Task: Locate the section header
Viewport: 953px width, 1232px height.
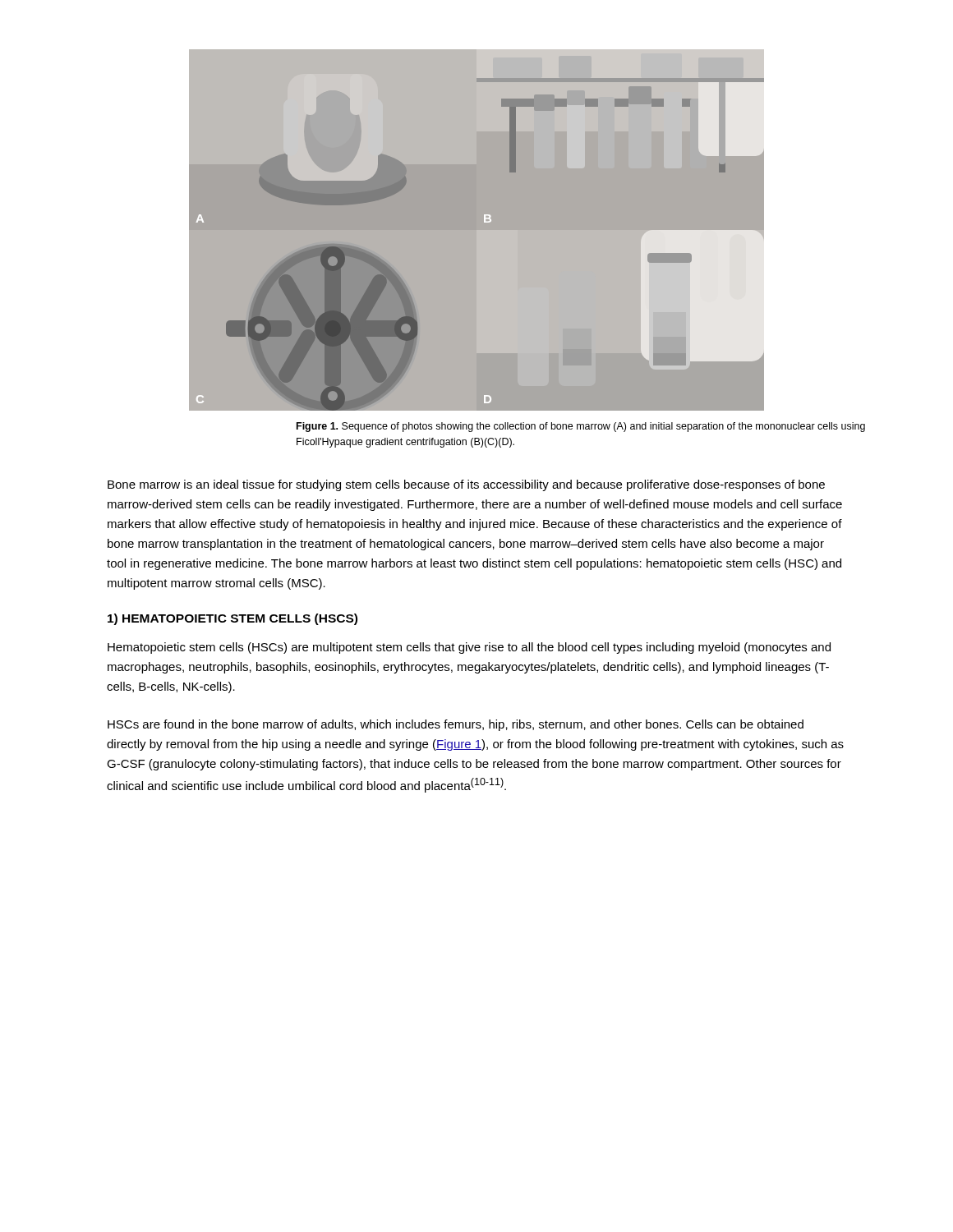Action: pyautogui.click(x=233, y=618)
